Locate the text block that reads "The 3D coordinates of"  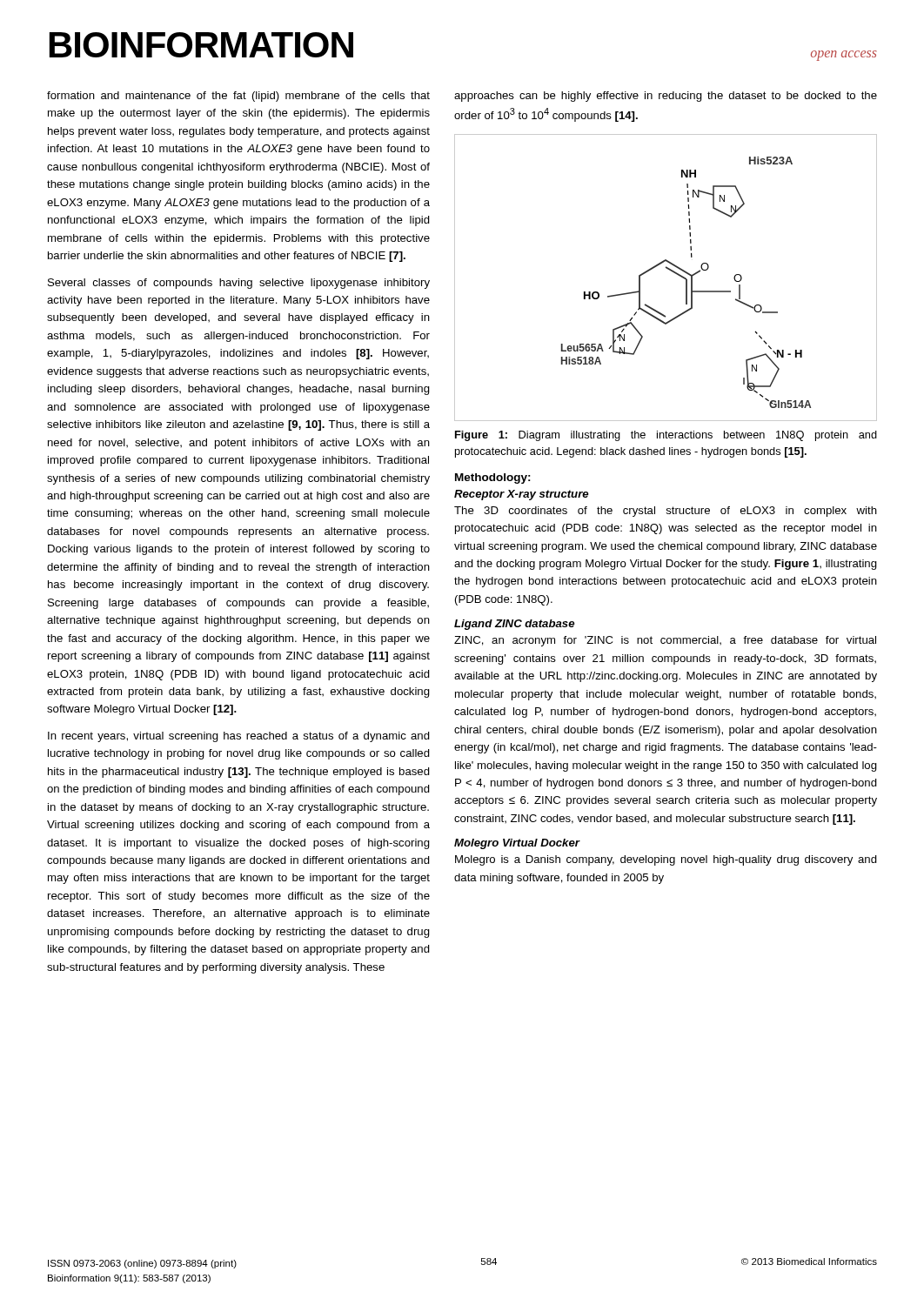[666, 555]
